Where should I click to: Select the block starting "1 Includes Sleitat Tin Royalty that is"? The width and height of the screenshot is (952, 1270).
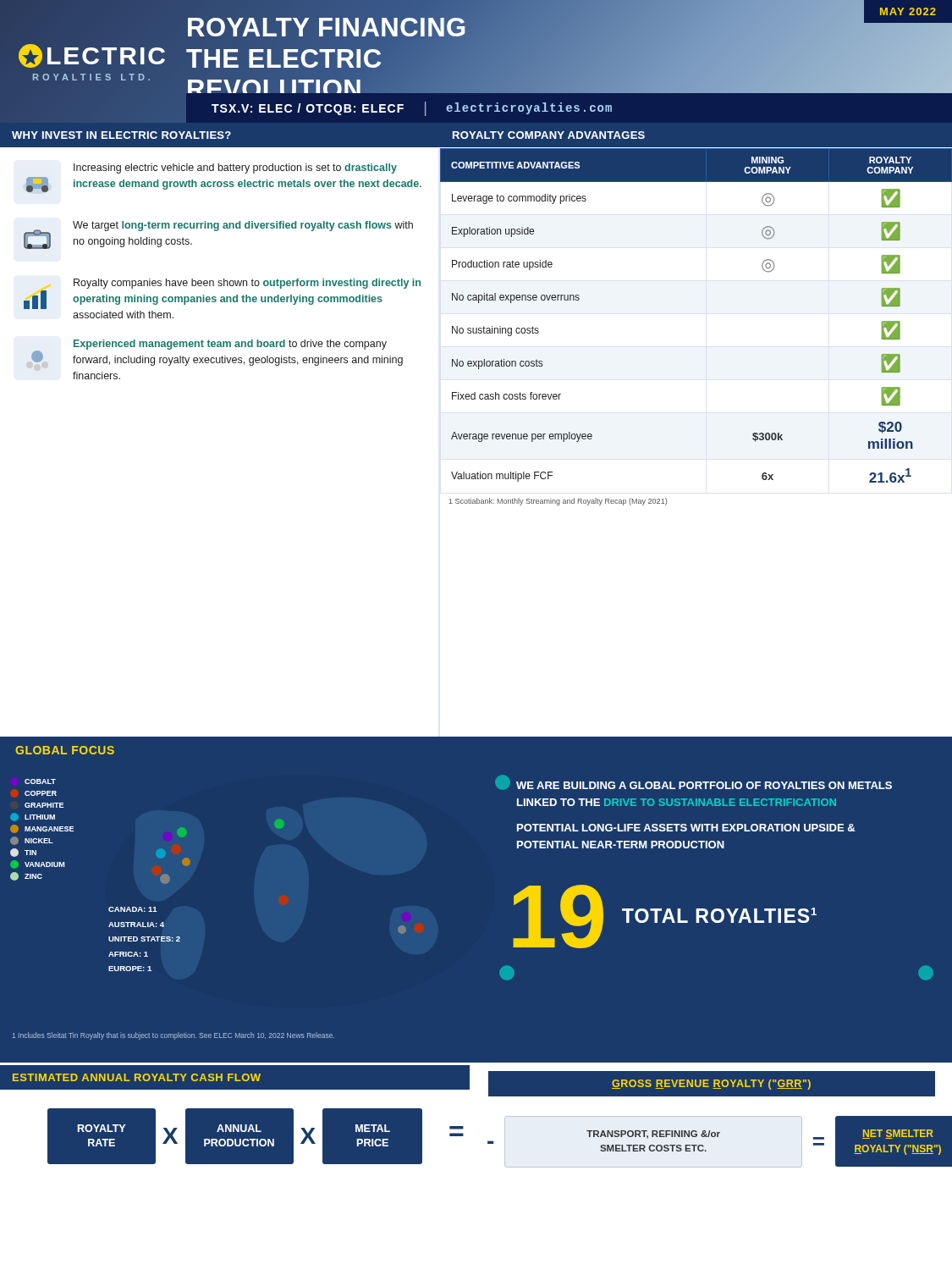173,1035
